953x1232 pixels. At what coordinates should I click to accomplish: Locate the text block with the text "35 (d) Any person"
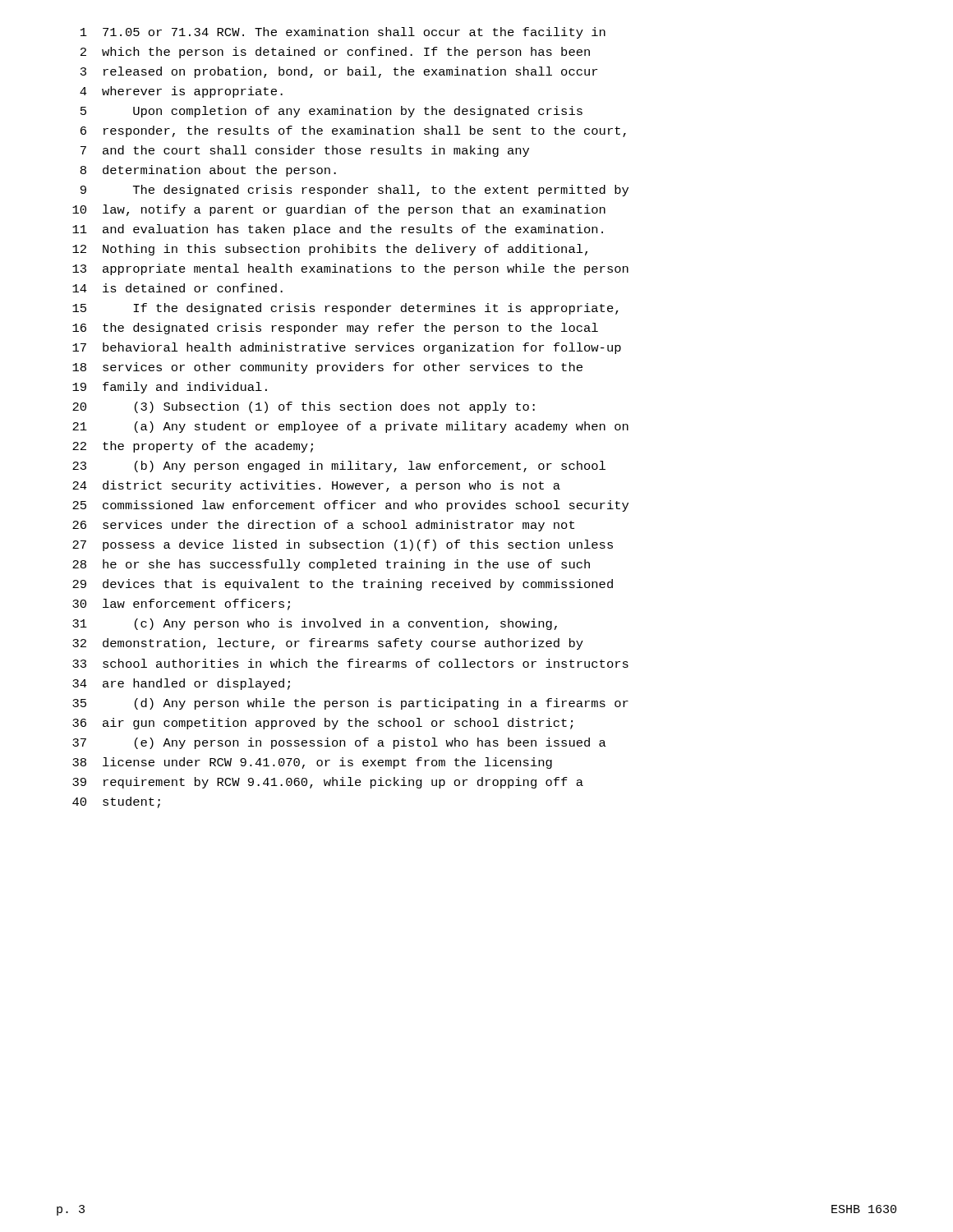click(x=476, y=713)
